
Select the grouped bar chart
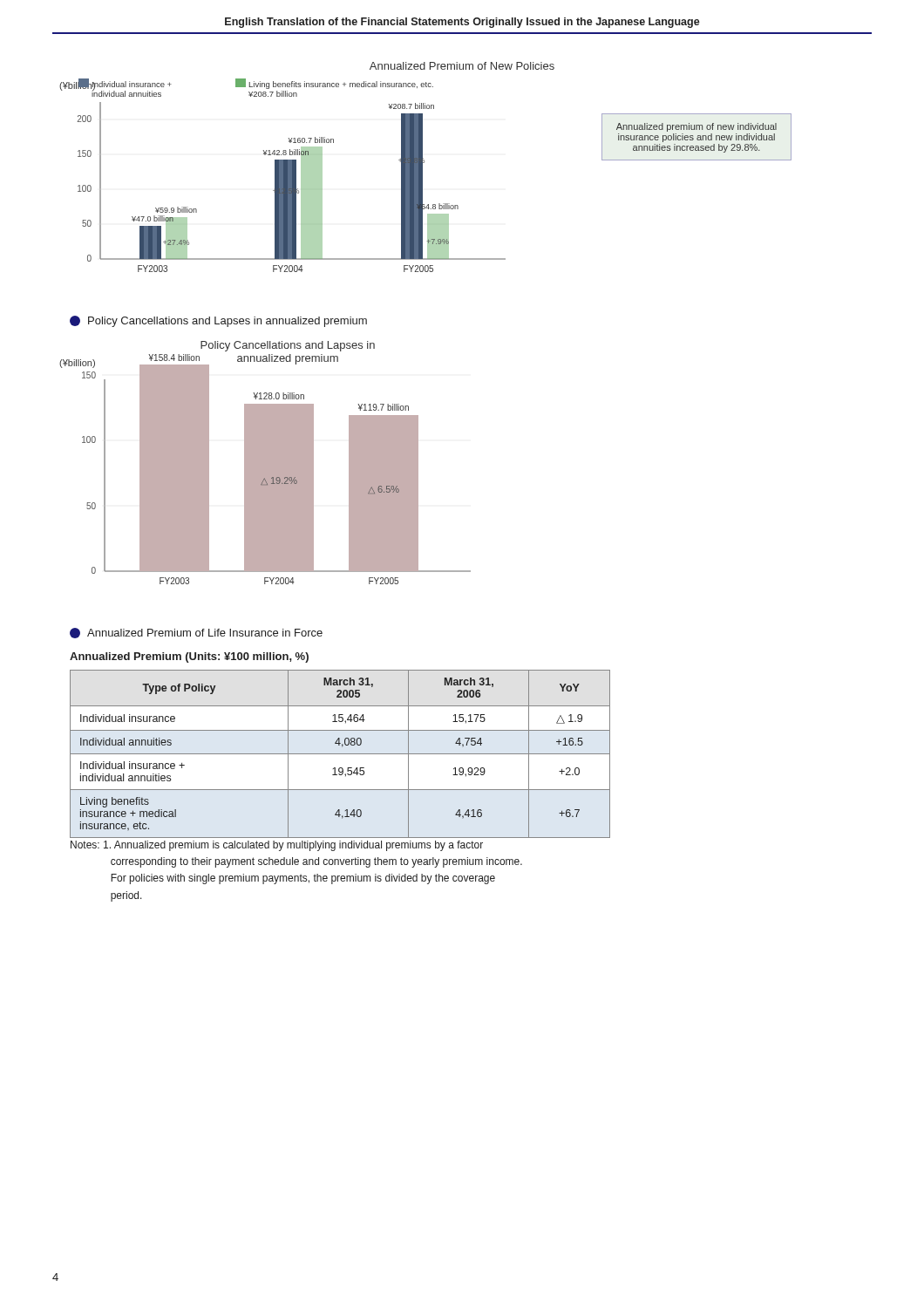(x=323, y=185)
